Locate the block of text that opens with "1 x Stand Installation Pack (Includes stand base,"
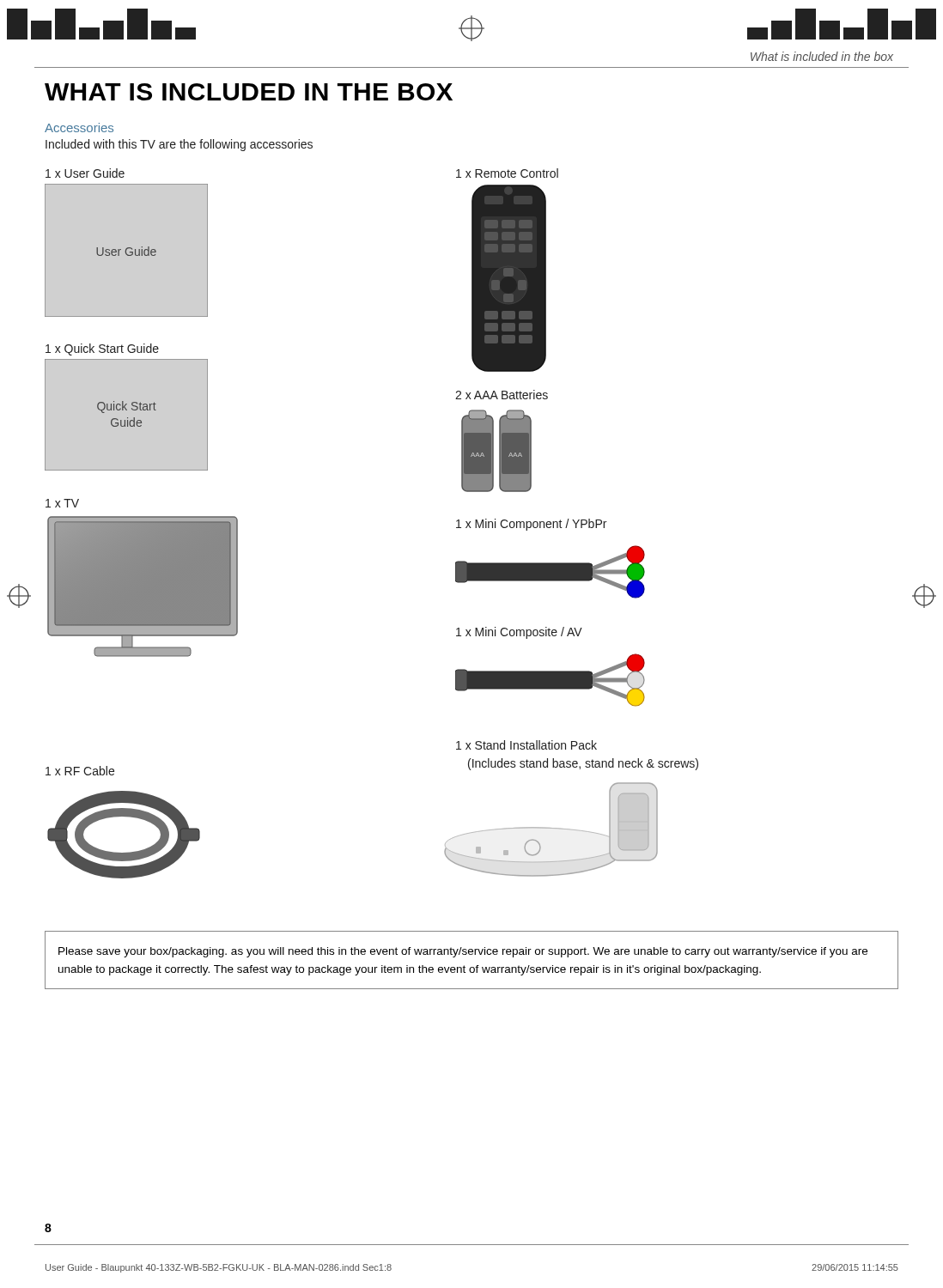This screenshot has height=1288, width=943. pos(577,754)
